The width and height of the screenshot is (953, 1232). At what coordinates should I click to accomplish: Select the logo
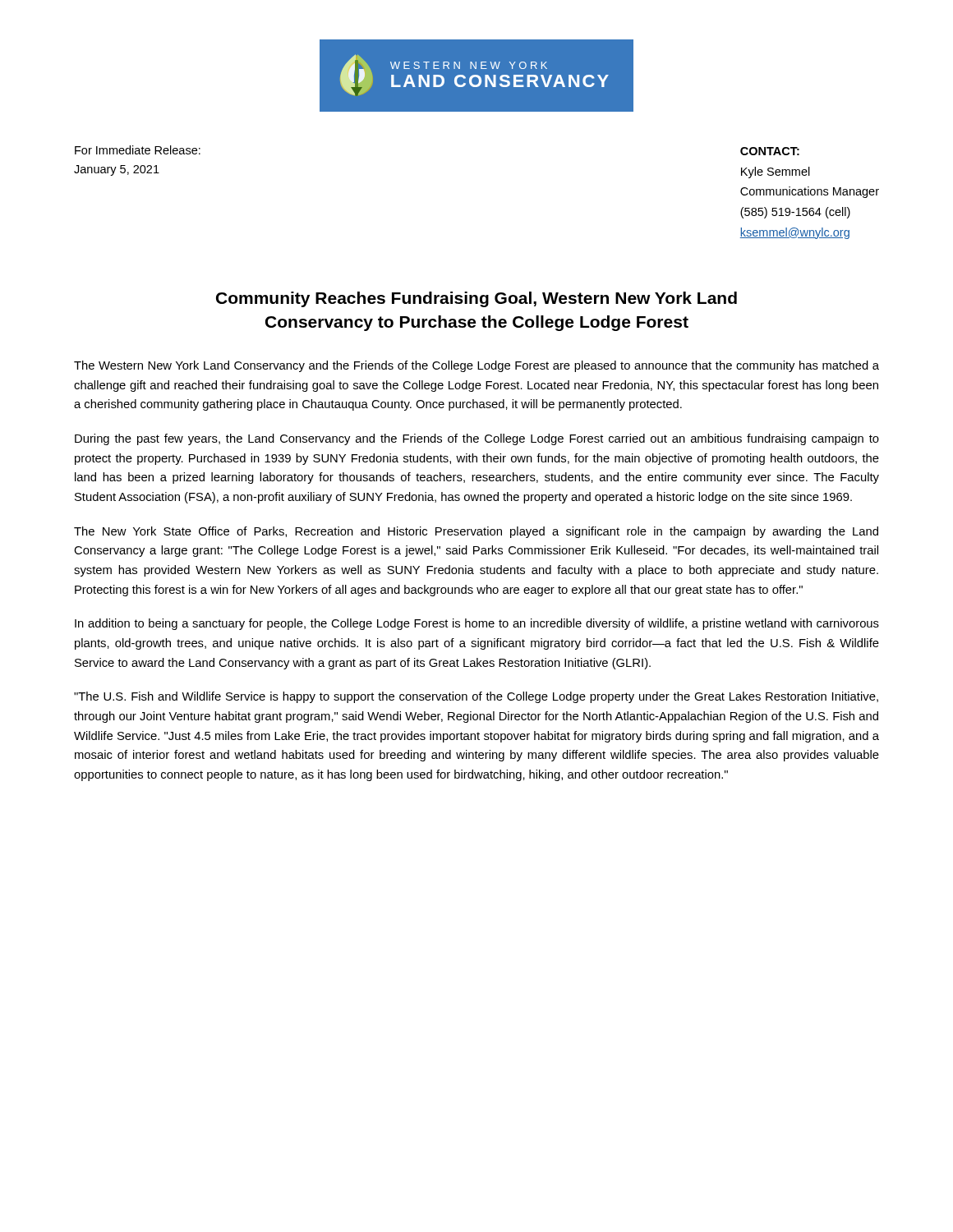point(476,60)
